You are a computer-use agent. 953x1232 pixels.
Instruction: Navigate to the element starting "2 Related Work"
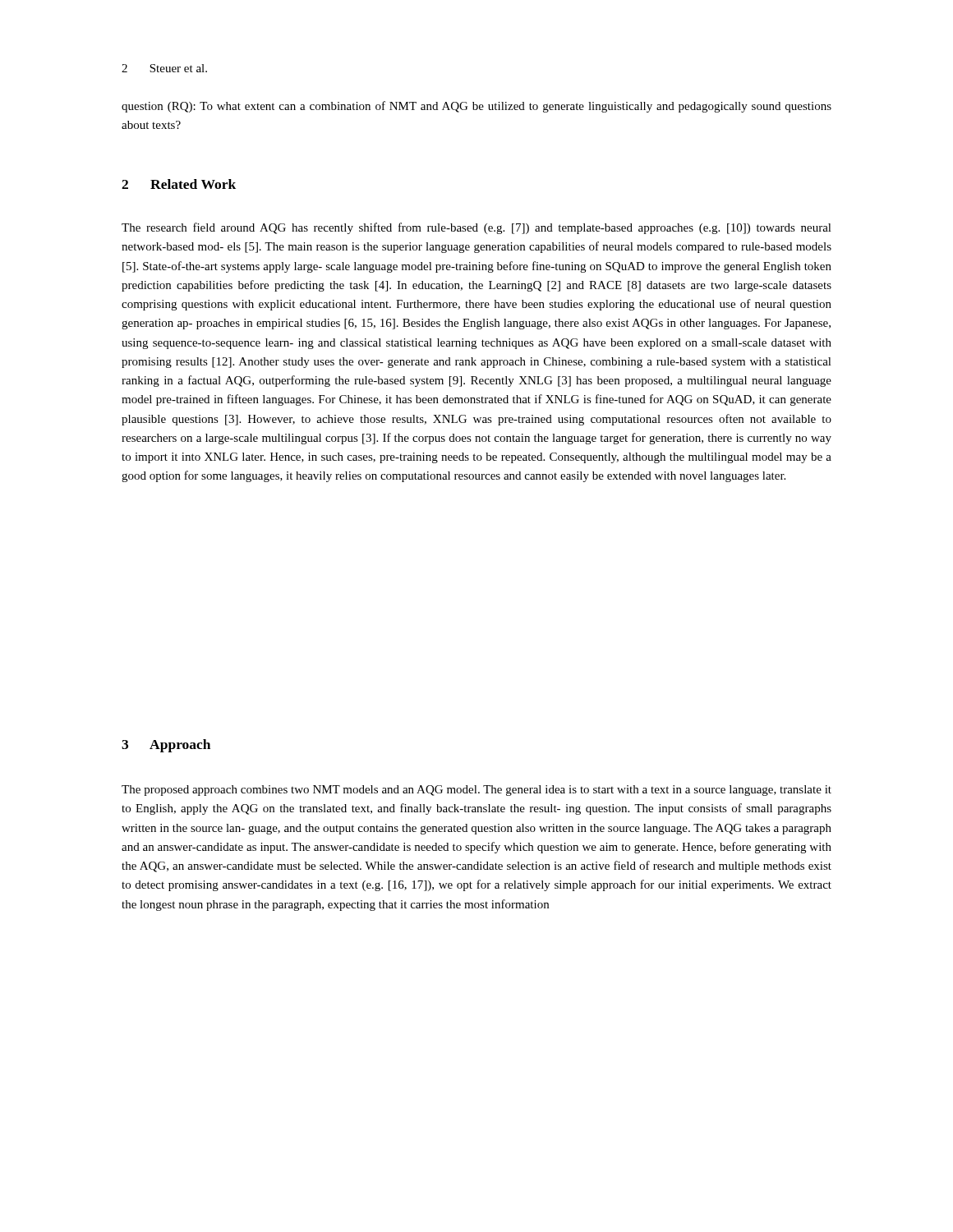click(179, 184)
